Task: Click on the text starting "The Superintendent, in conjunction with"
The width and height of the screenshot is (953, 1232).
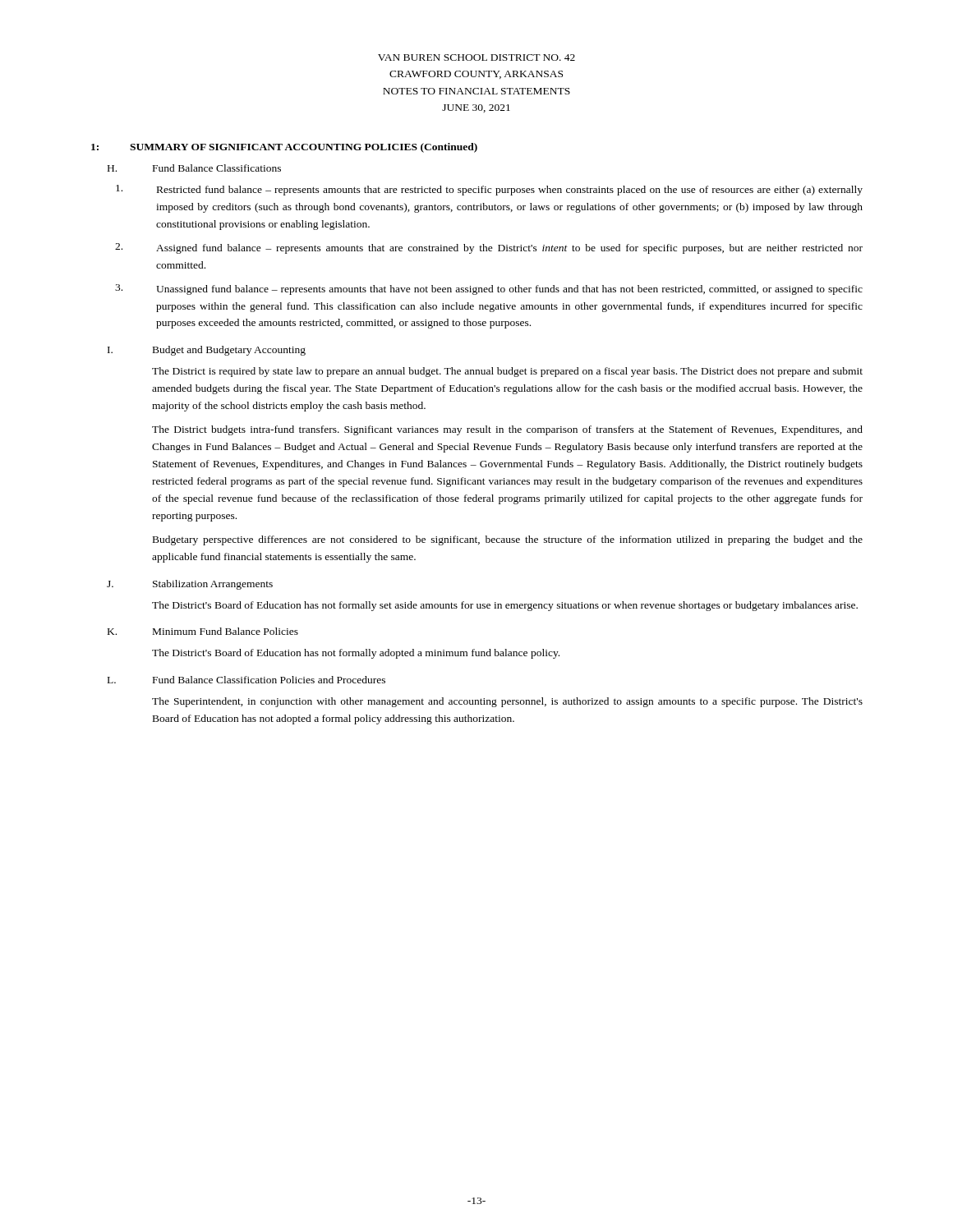Action: tap(507, 710)
